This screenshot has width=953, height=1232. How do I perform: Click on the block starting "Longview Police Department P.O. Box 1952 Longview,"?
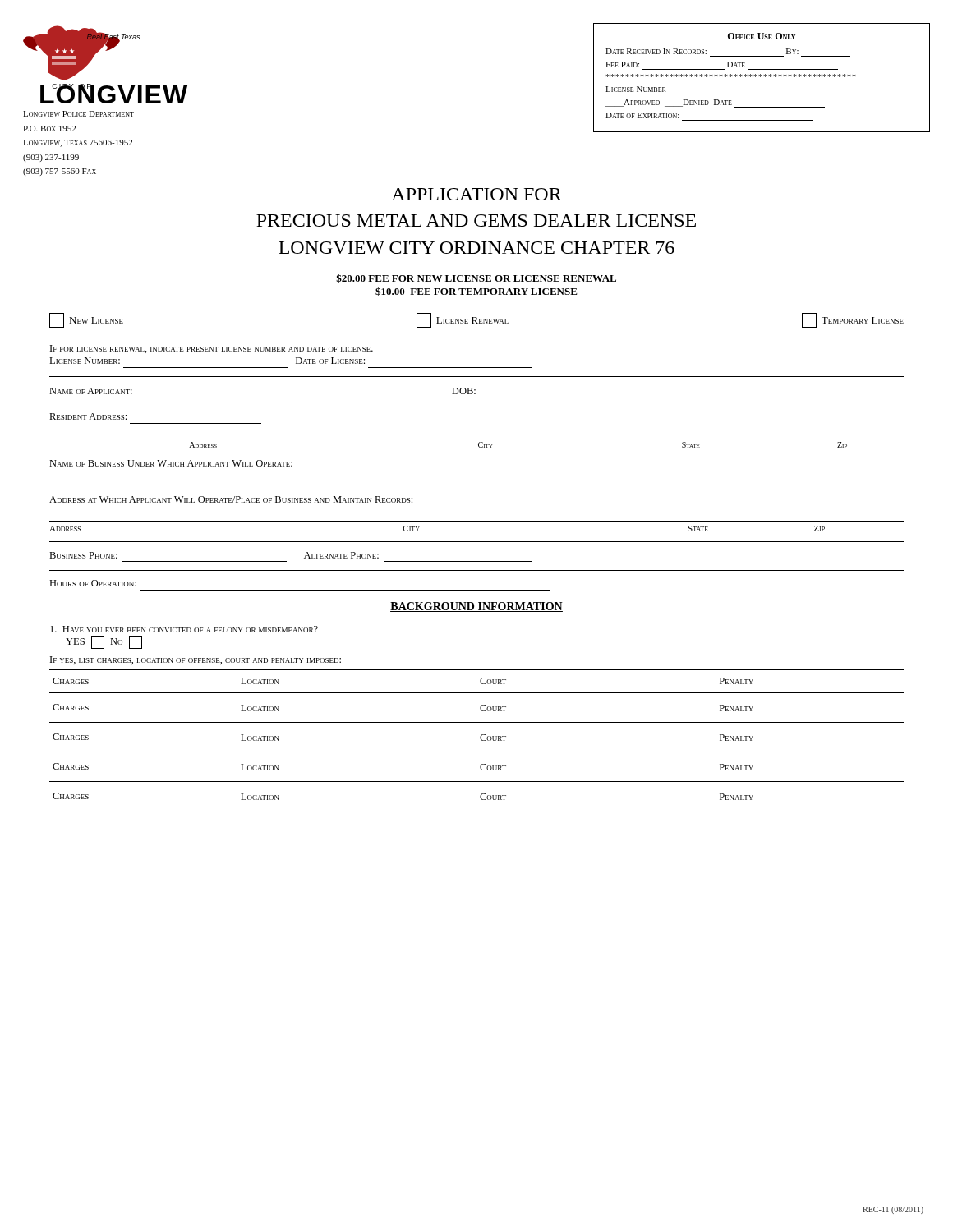click(x=78, y=143)
